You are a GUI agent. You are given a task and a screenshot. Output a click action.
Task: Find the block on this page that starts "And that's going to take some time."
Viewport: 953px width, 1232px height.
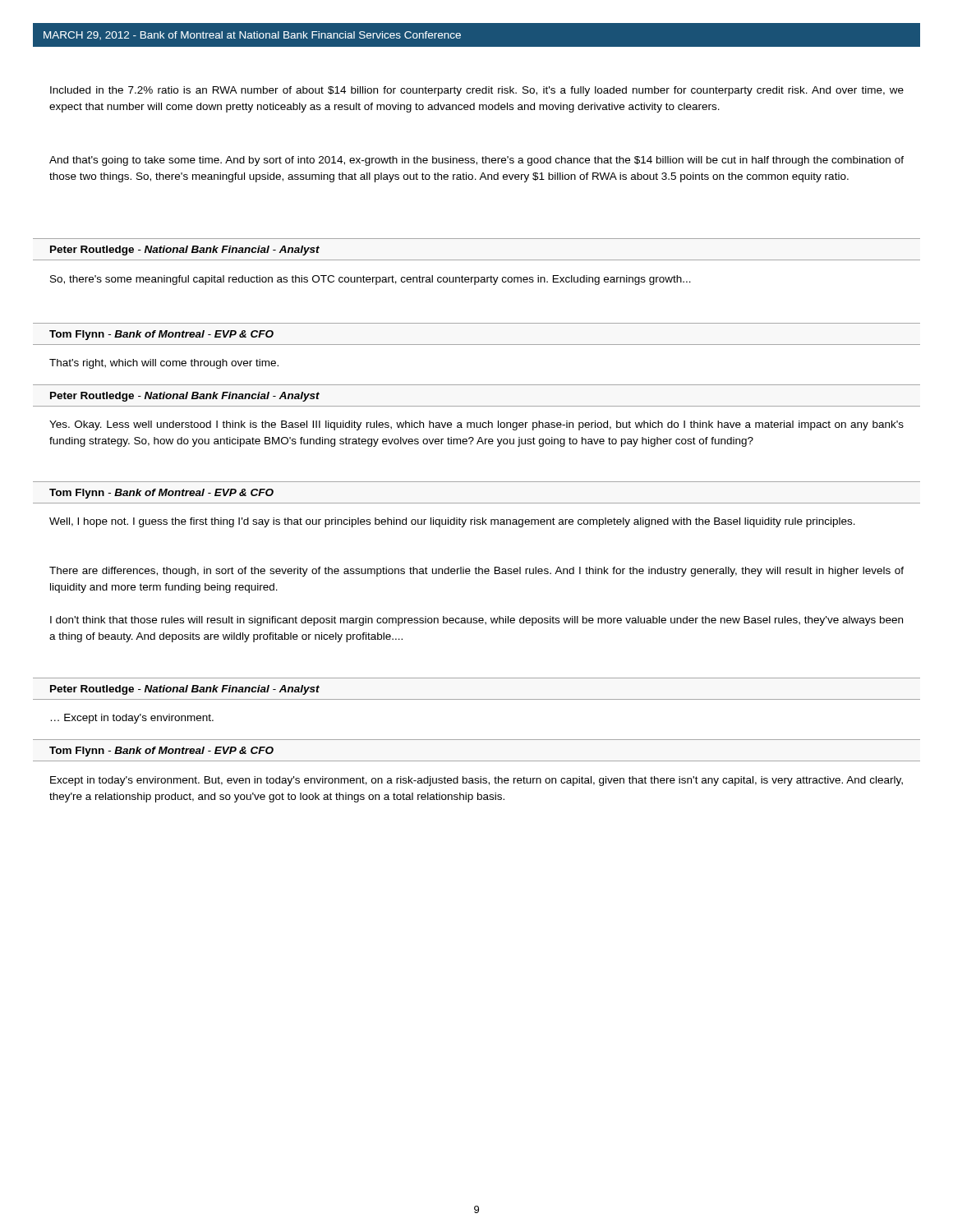(x=476, y=168)
